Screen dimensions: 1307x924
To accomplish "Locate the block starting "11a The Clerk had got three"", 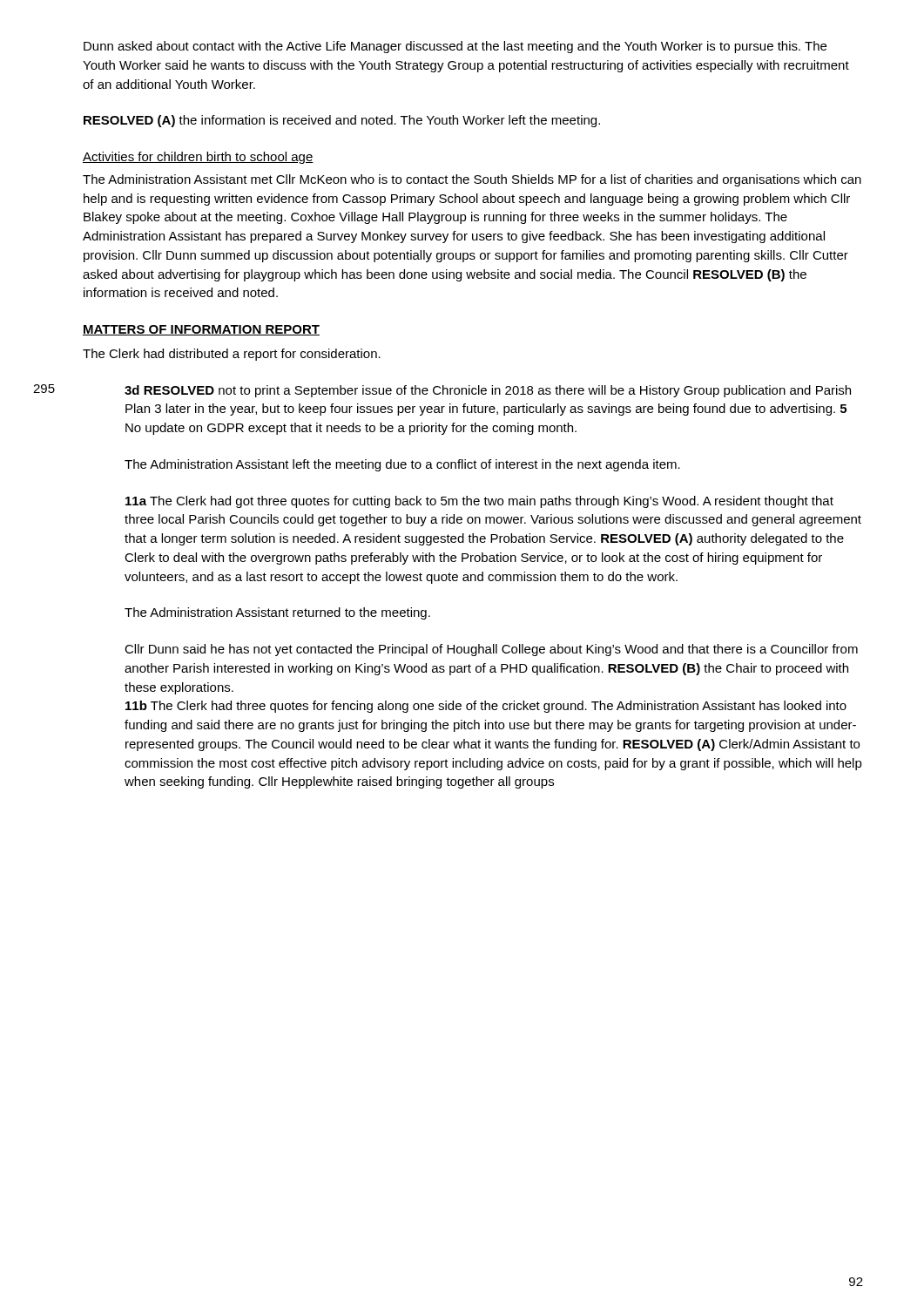I will (493, 538).
